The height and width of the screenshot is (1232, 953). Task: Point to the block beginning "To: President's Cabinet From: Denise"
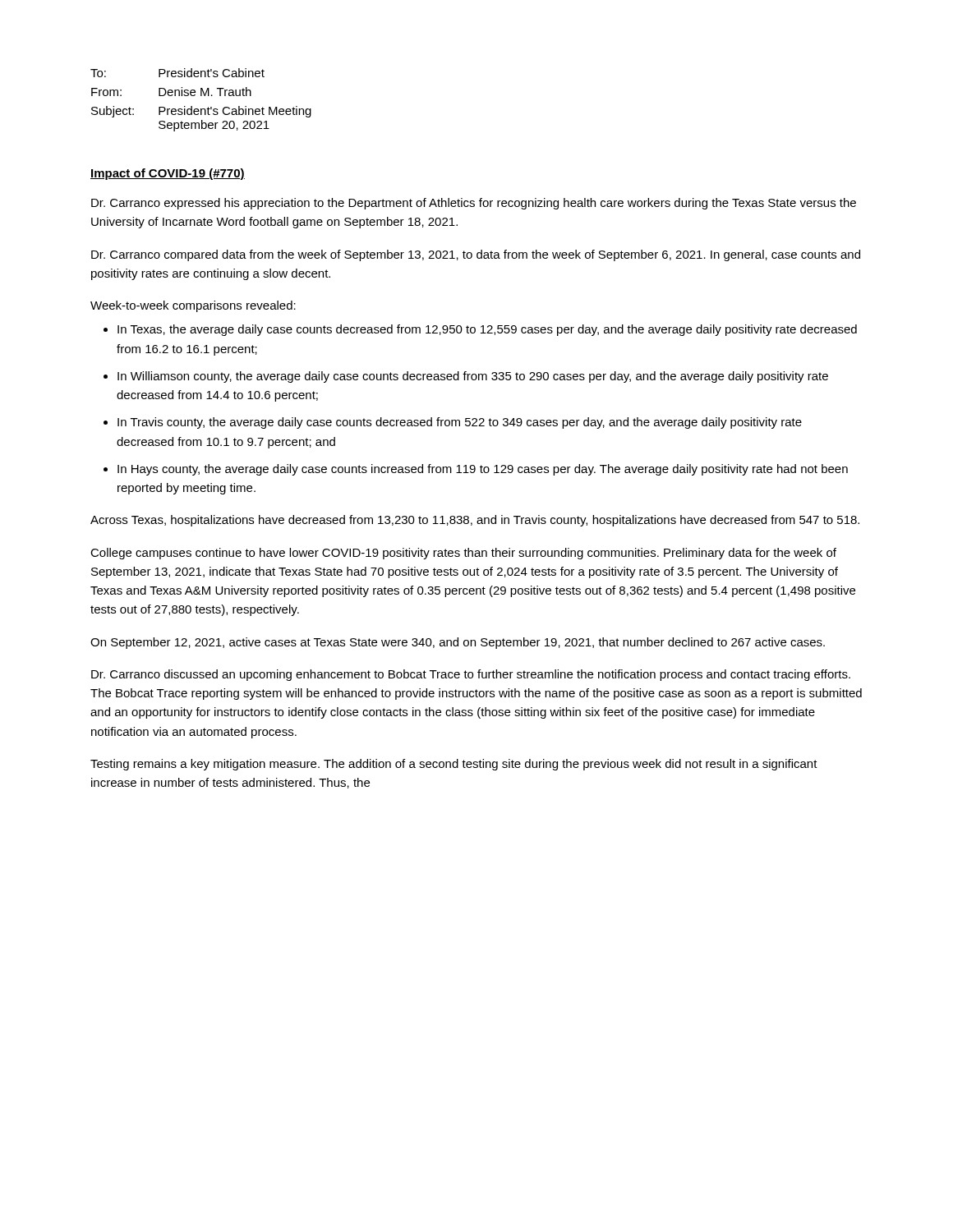(201, 101)
